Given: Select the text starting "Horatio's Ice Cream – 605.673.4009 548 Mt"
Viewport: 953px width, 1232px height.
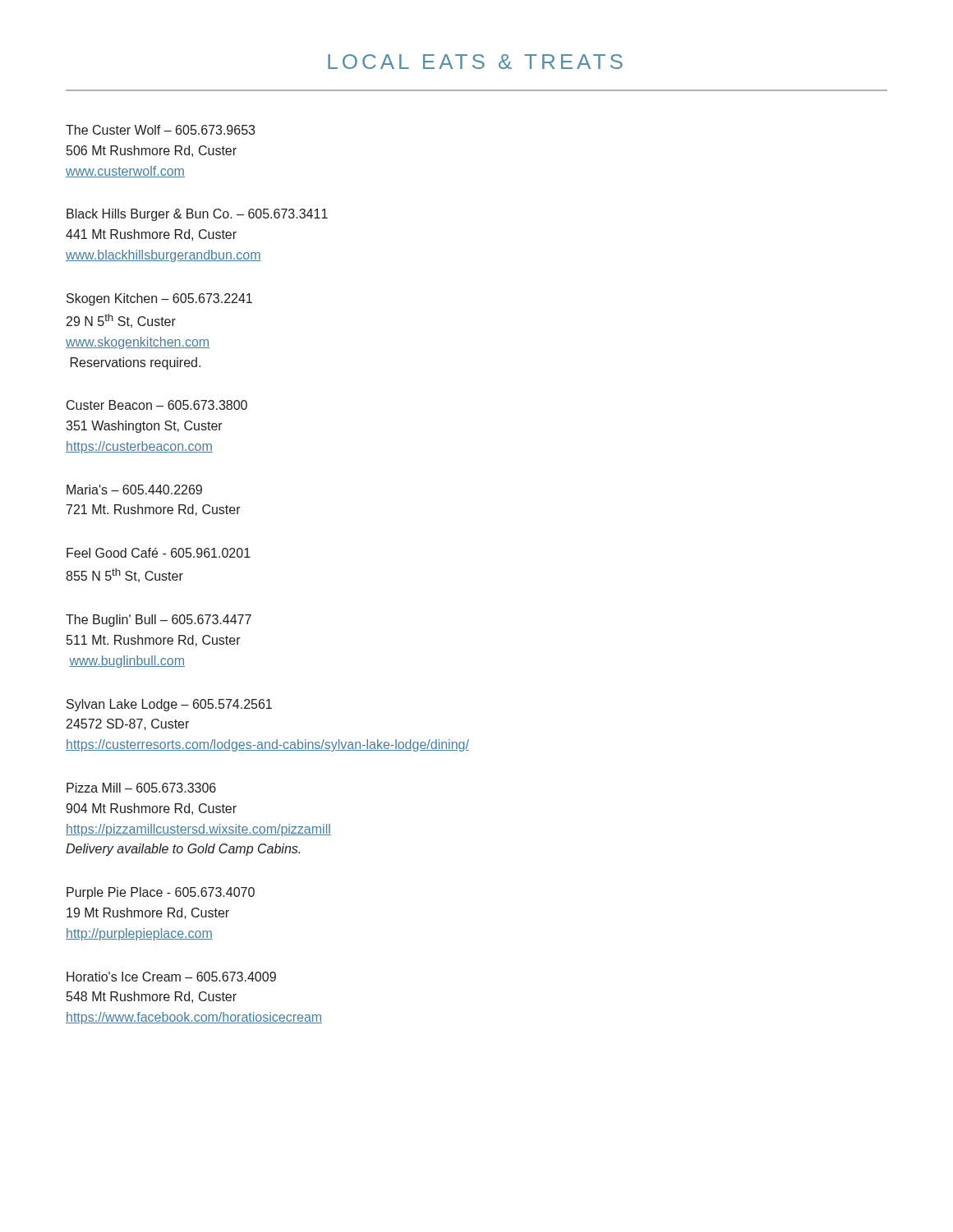Looking at the screenshot, I should click(x=194, y=997).
